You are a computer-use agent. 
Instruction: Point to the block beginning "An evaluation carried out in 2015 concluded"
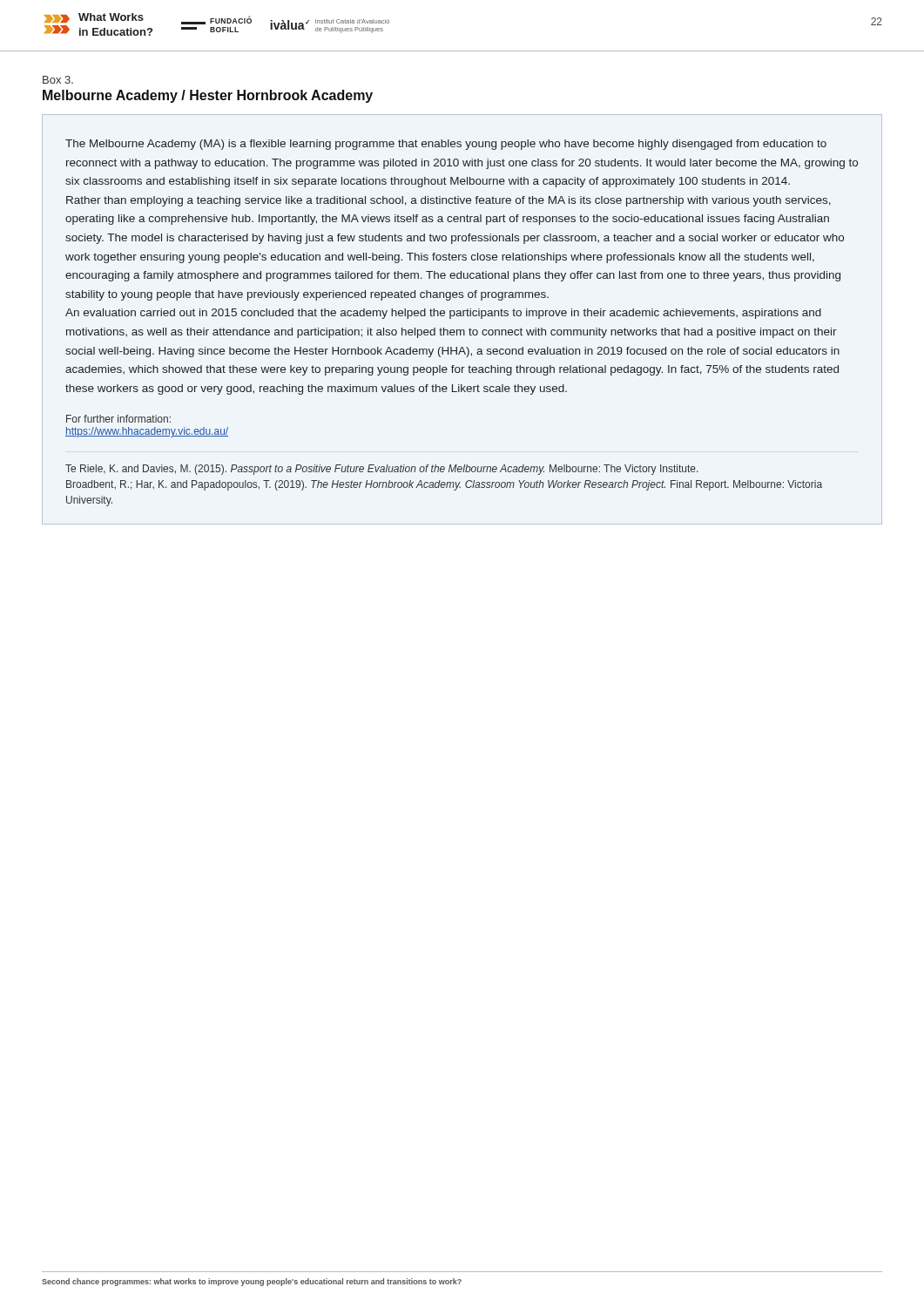pyautogui.click(x=462, y=351)
